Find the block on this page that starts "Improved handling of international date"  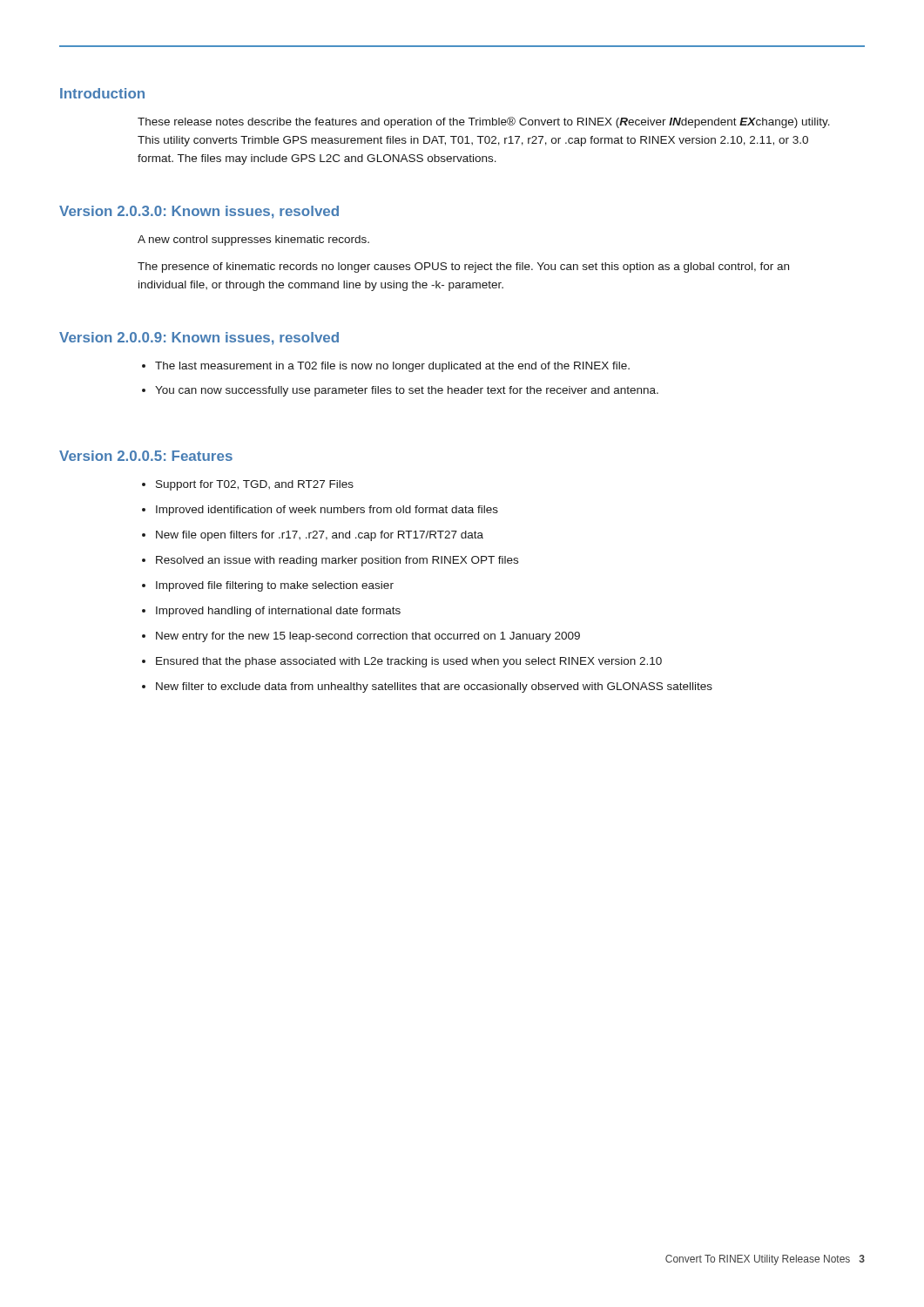(x=278, y=610)
